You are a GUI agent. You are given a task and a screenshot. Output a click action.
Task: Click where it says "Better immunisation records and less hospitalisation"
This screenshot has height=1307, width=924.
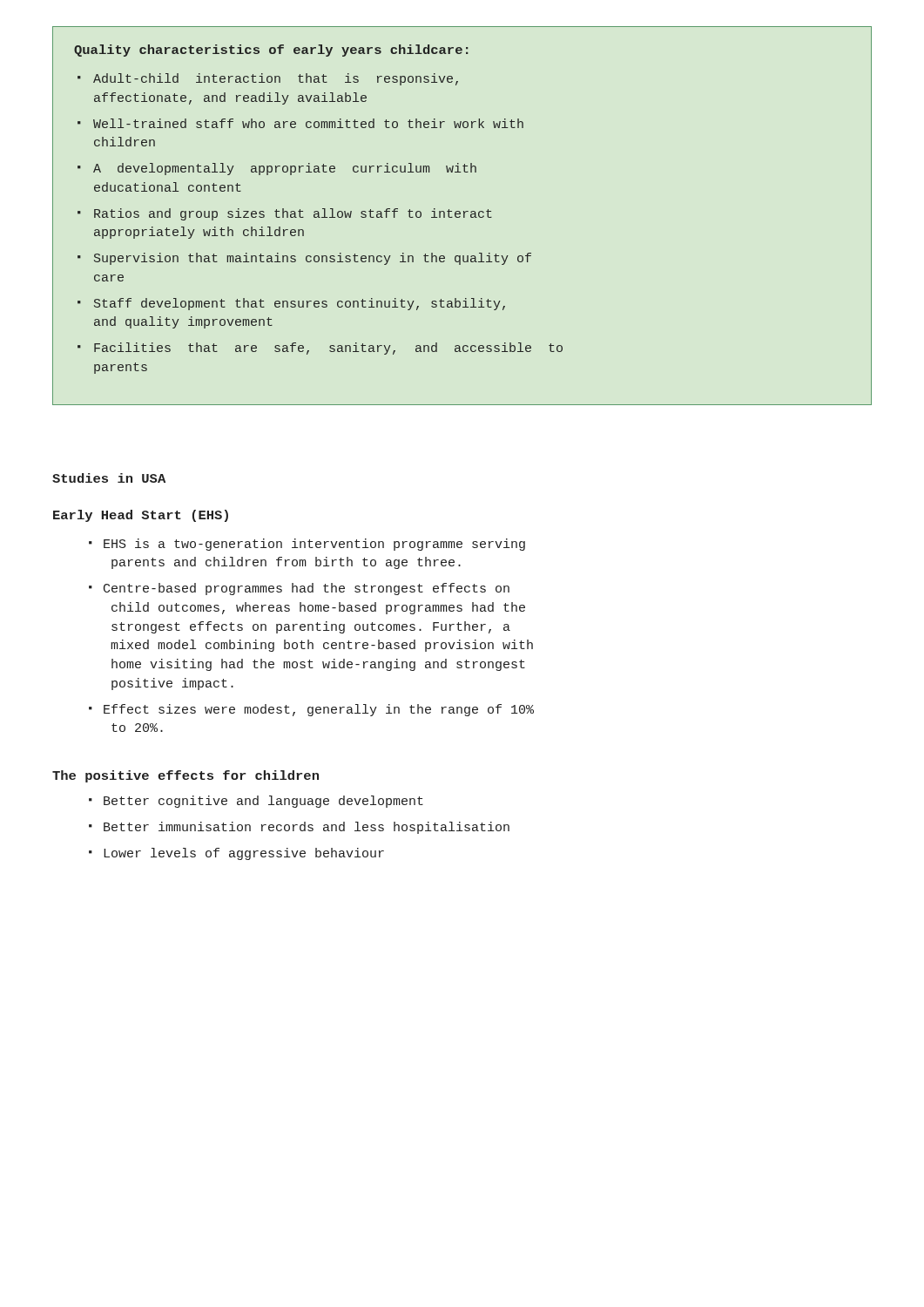(307, 828)
